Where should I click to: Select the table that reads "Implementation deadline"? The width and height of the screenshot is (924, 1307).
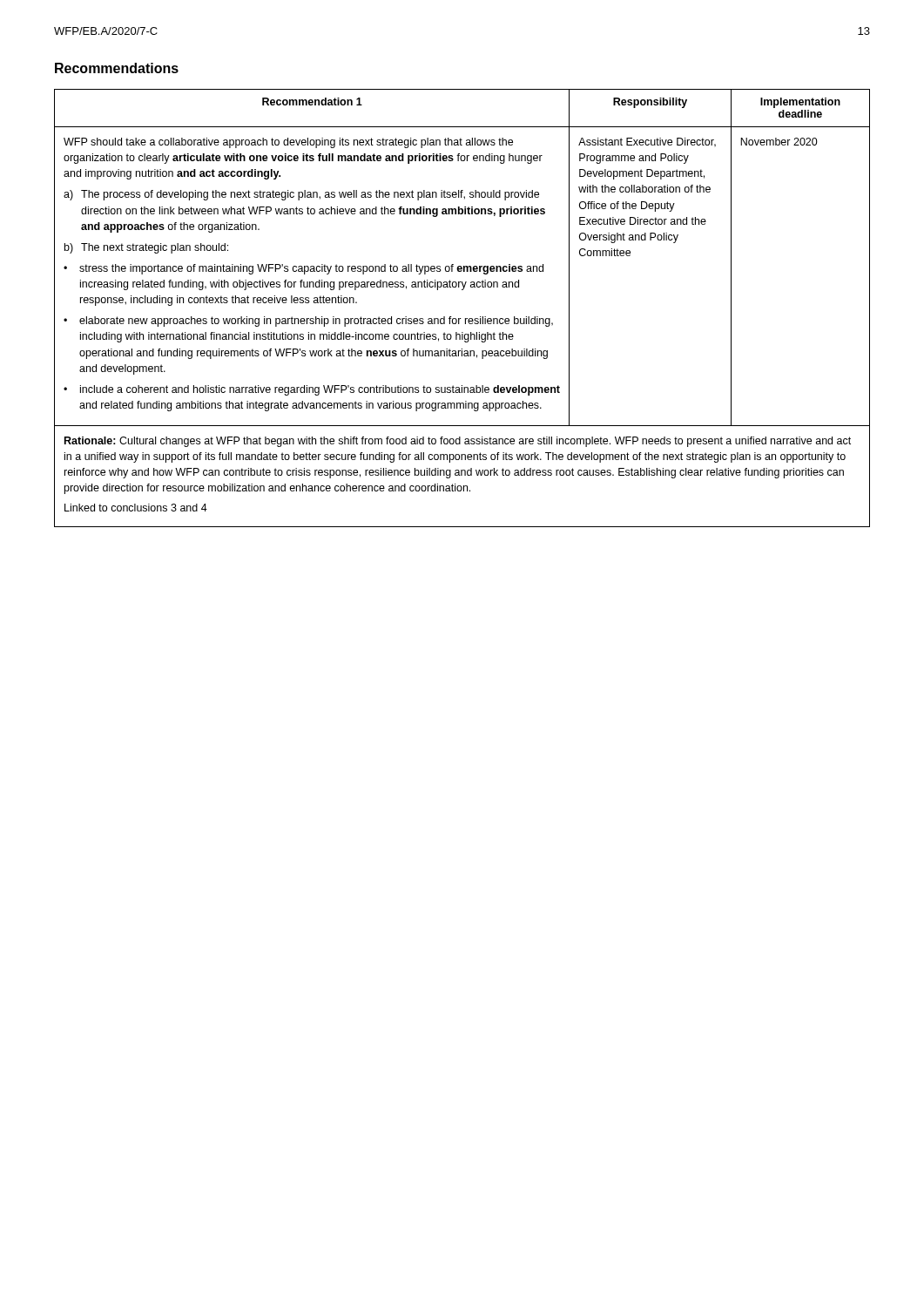point(462,308)
